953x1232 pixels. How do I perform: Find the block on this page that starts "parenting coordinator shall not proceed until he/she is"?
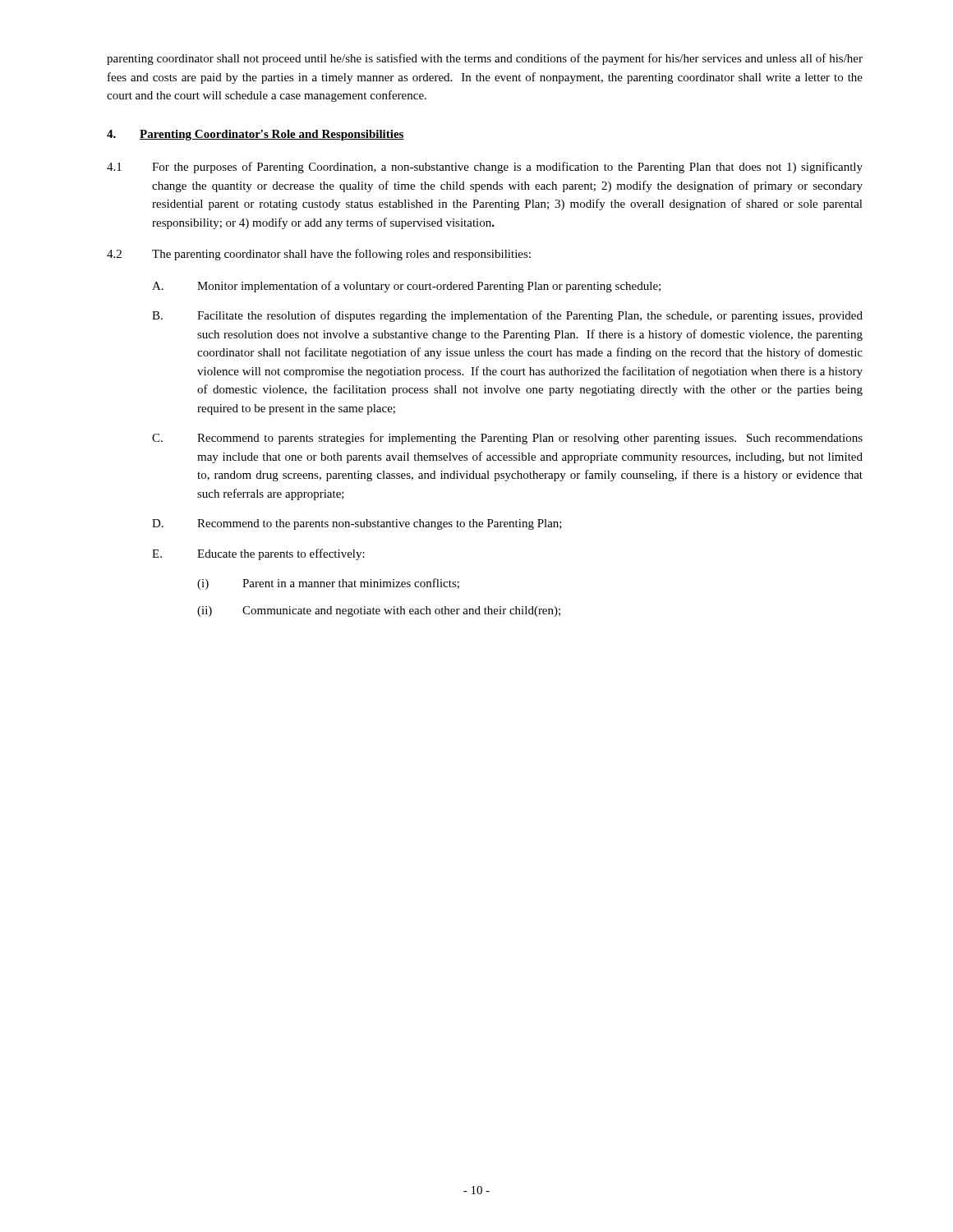tap(485, 77)
